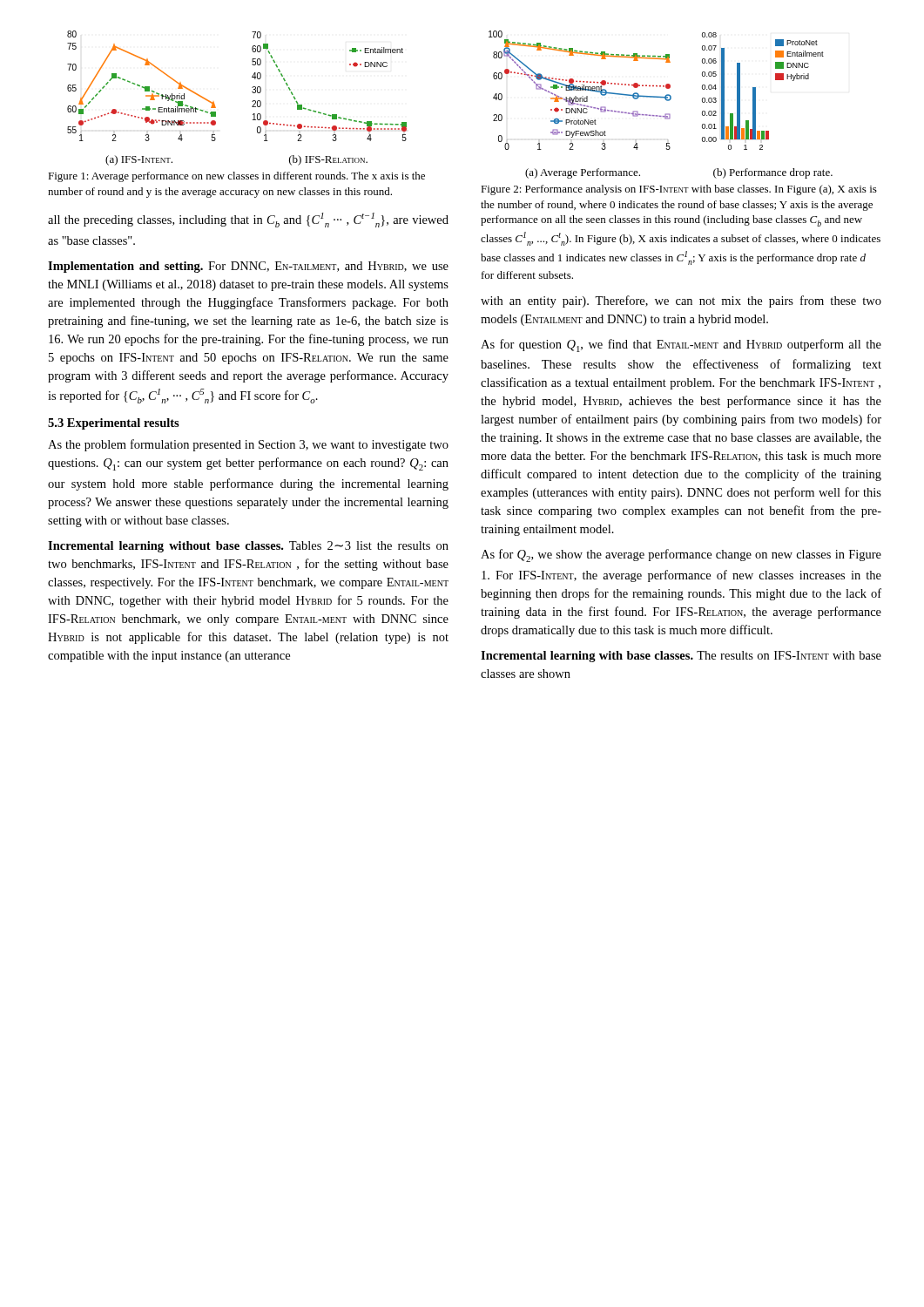
Task: Find the caption on this page that starts "Figure 1: Average performance on new classes in"
Action: (x=237, y=183)
